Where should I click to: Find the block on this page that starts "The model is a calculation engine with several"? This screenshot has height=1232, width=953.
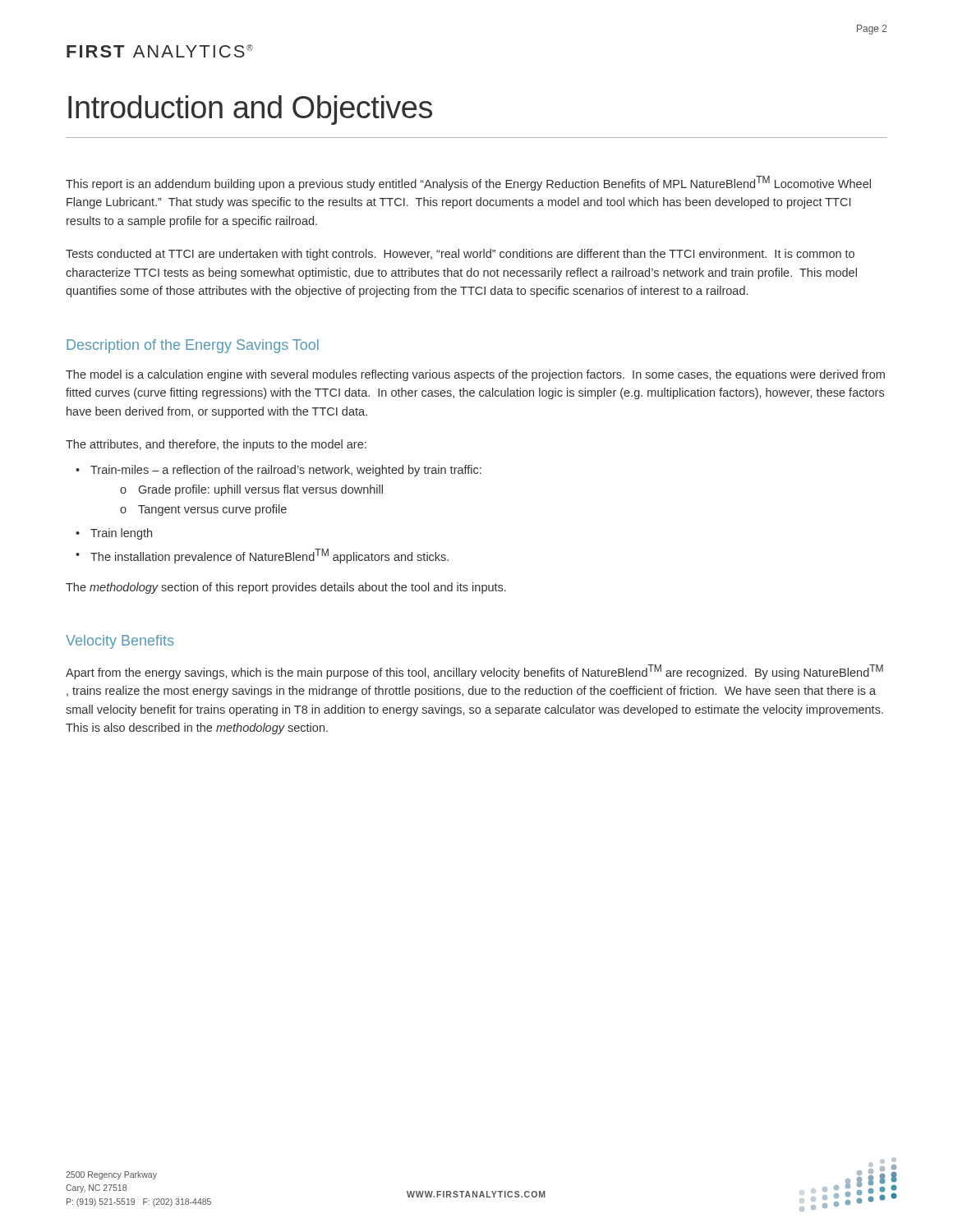[x=476, y=393]
